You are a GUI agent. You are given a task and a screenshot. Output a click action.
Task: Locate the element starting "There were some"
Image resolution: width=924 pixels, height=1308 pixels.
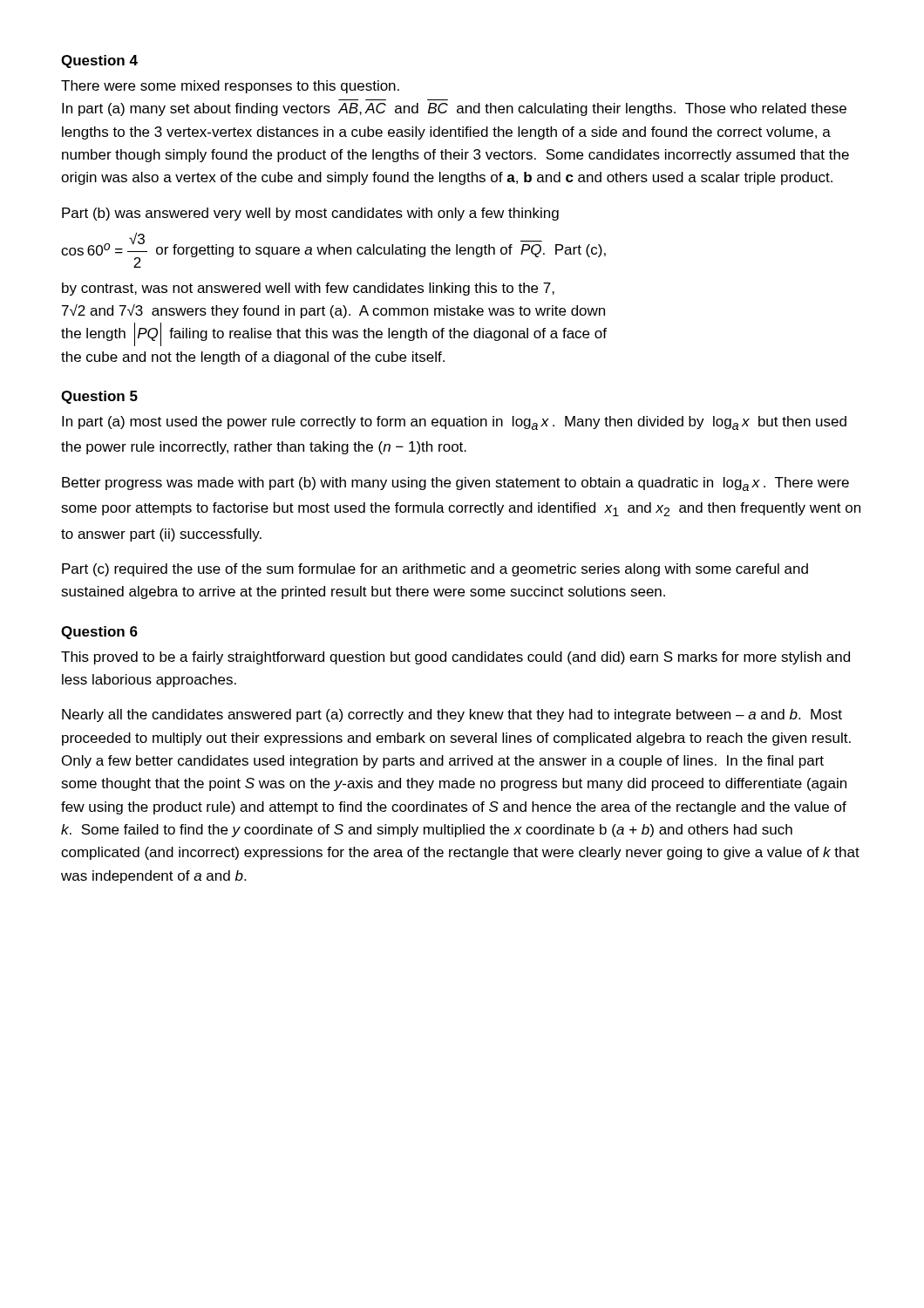(x=455, y=132)
